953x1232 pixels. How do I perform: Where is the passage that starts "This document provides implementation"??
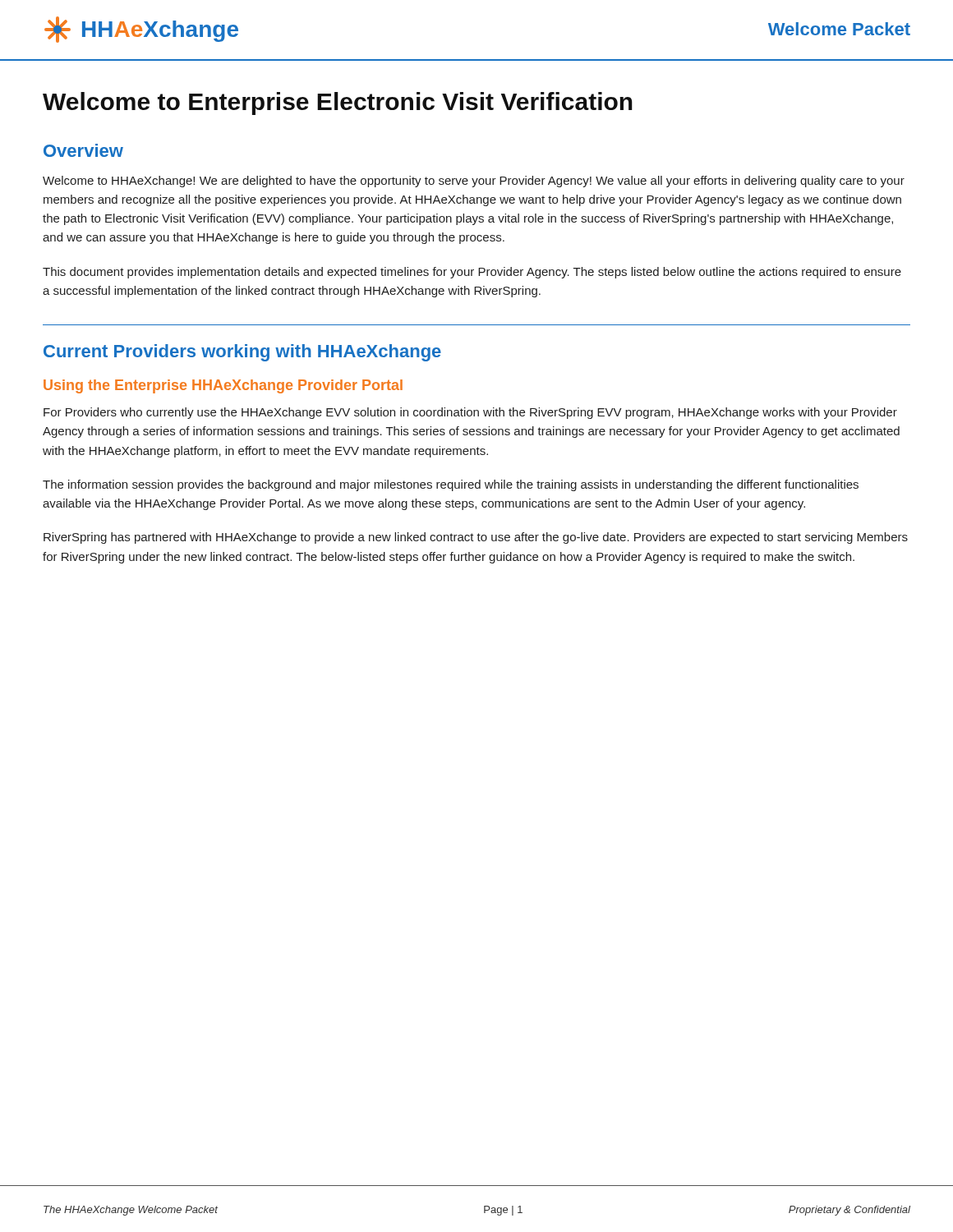[x=472, y=281]
